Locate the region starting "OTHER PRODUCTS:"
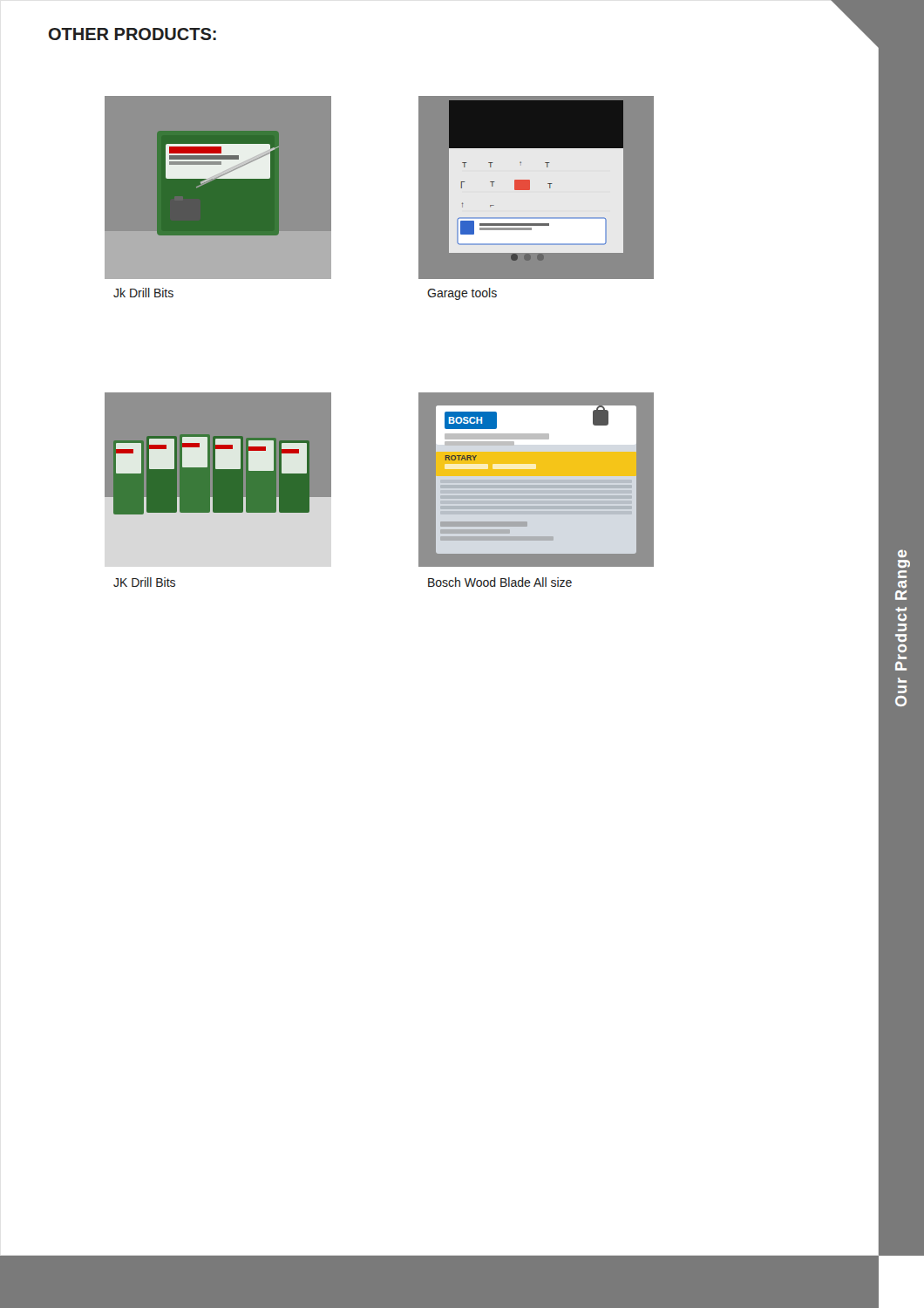This screenshot has width=924, height=1308. coord(133,34)
